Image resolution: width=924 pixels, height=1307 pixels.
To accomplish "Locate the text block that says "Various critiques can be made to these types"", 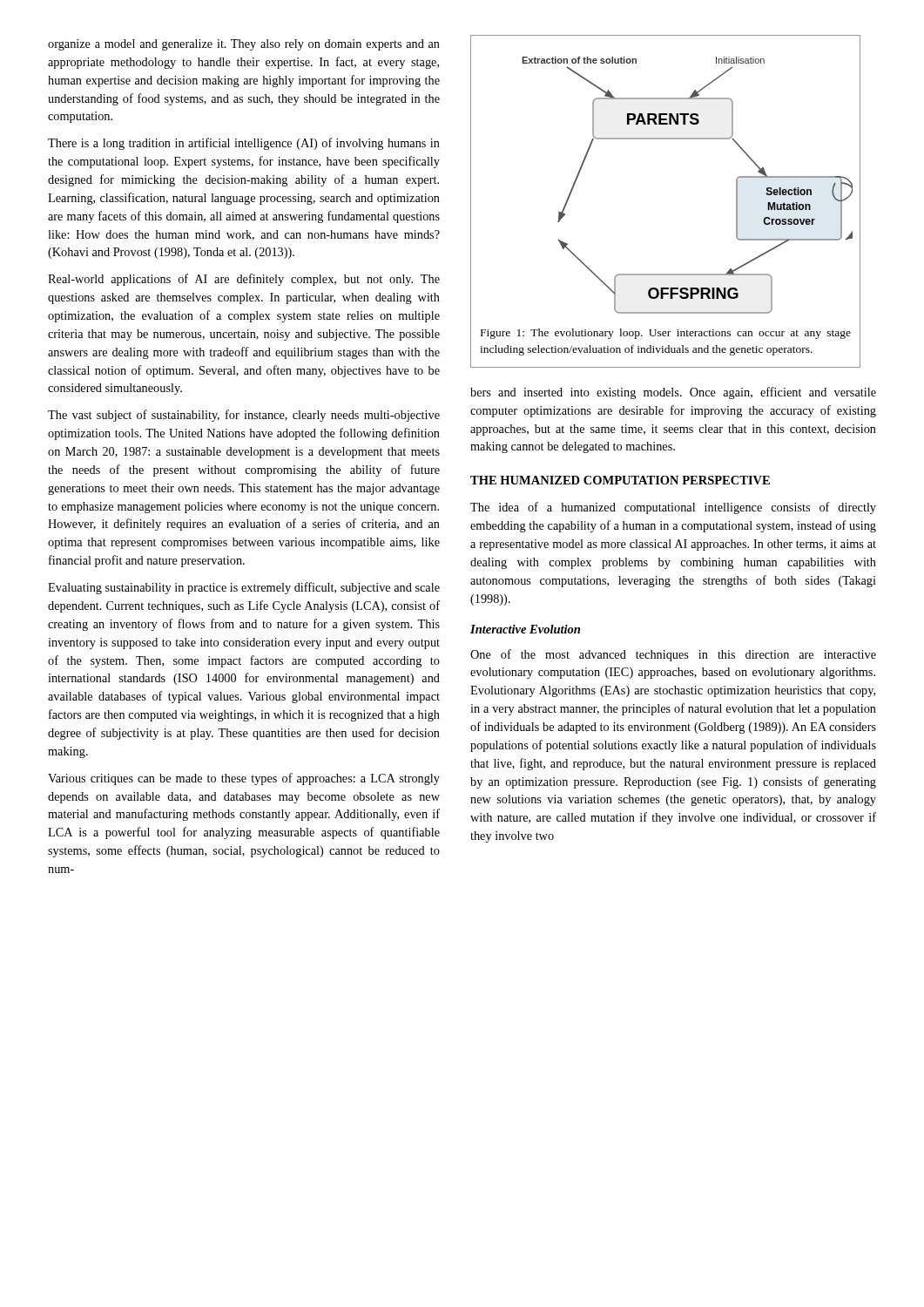I will 244,823.
